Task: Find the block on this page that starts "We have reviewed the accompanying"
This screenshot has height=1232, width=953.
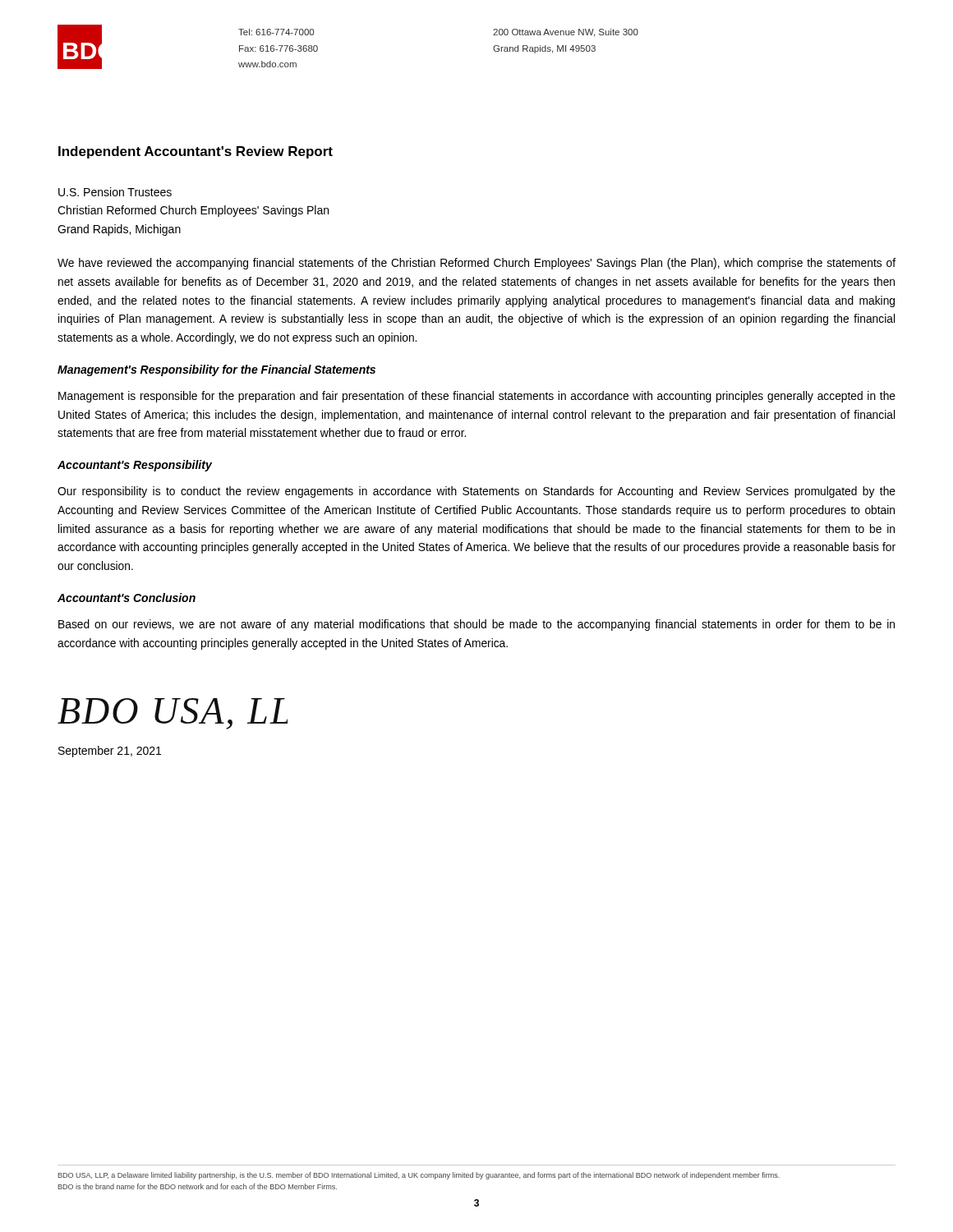Action: (x=476, y=301)
